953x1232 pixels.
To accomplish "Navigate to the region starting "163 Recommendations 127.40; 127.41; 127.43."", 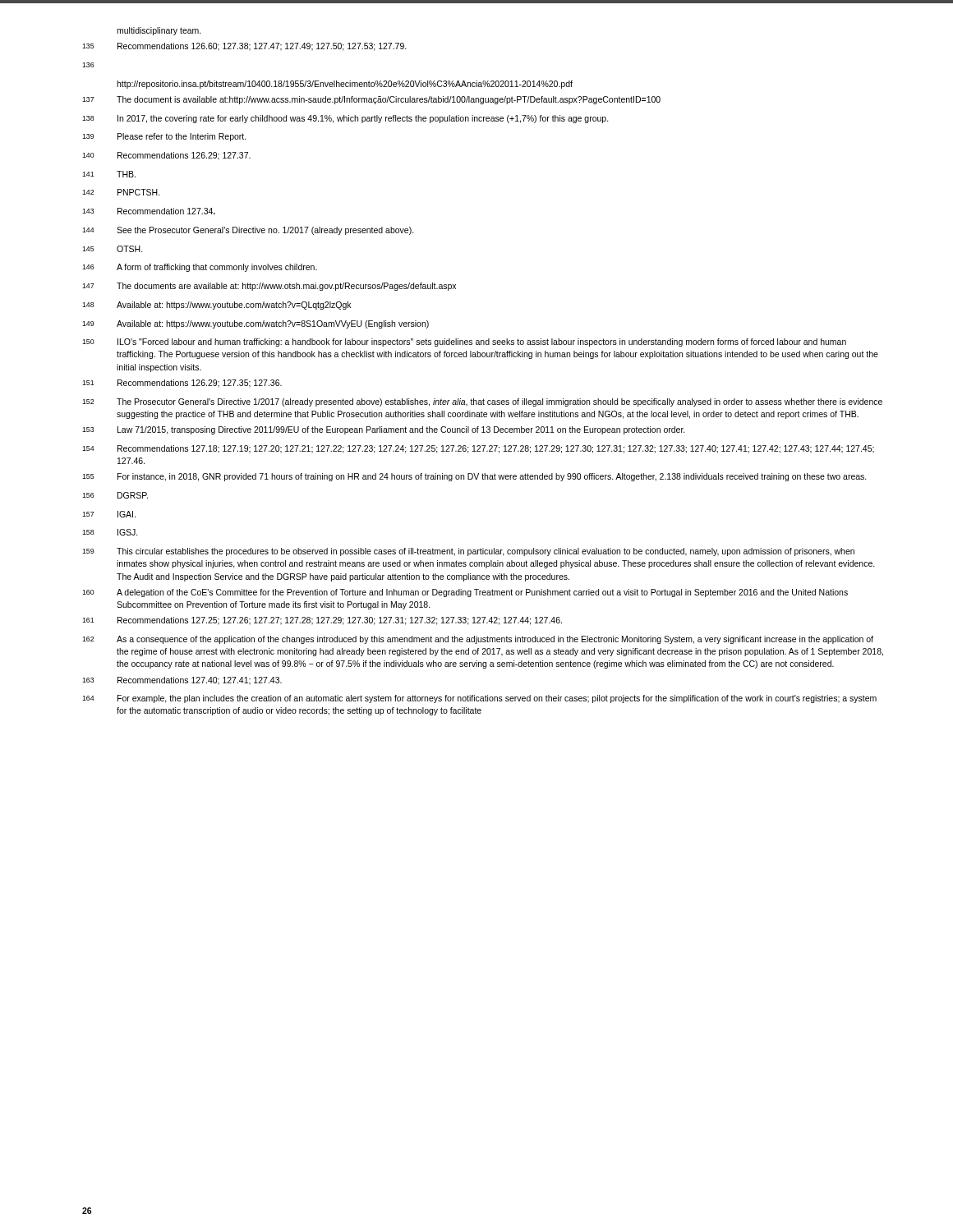I will click(x=182, y=681).
